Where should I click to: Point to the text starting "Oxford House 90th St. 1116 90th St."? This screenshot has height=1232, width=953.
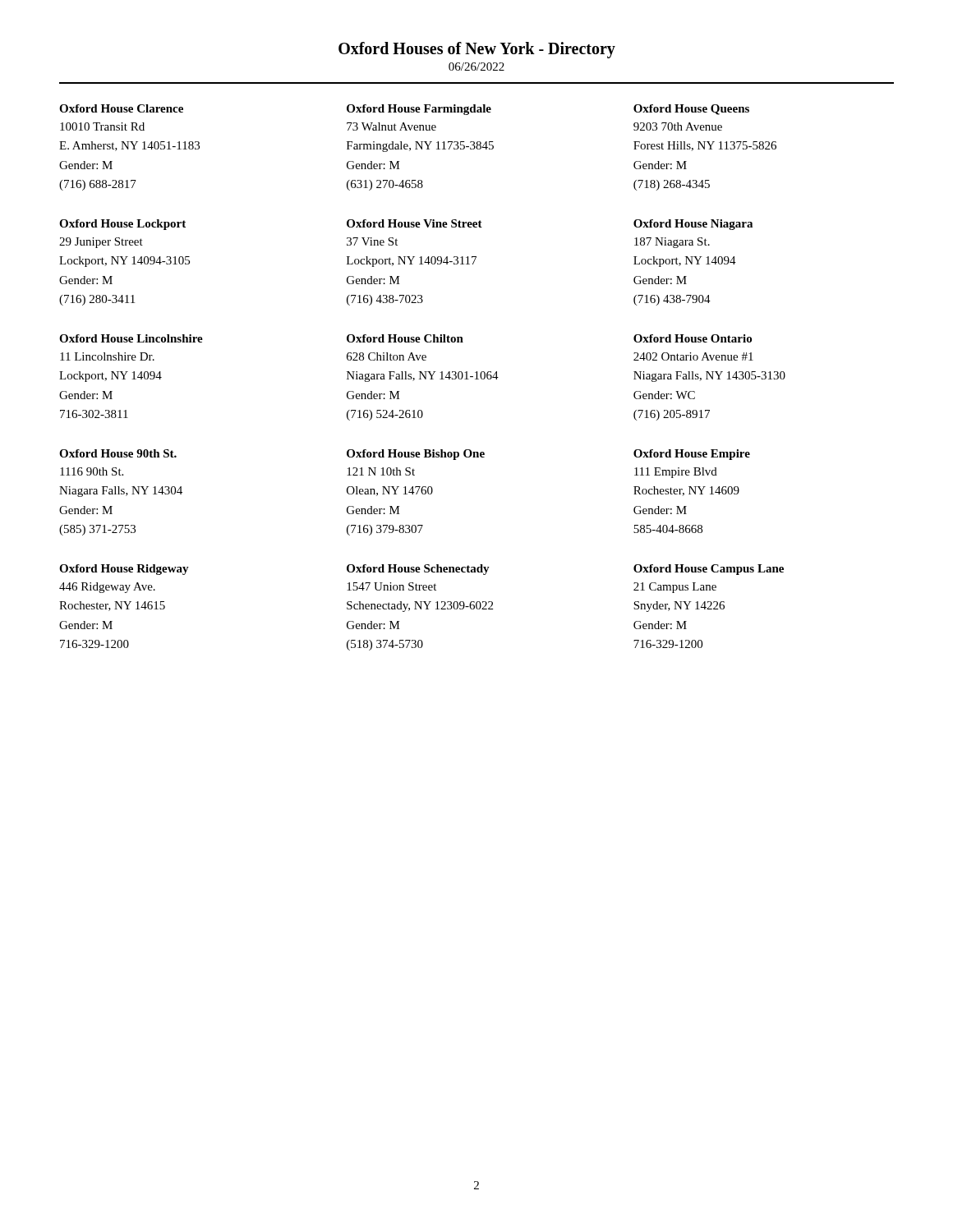pos(190,493)
